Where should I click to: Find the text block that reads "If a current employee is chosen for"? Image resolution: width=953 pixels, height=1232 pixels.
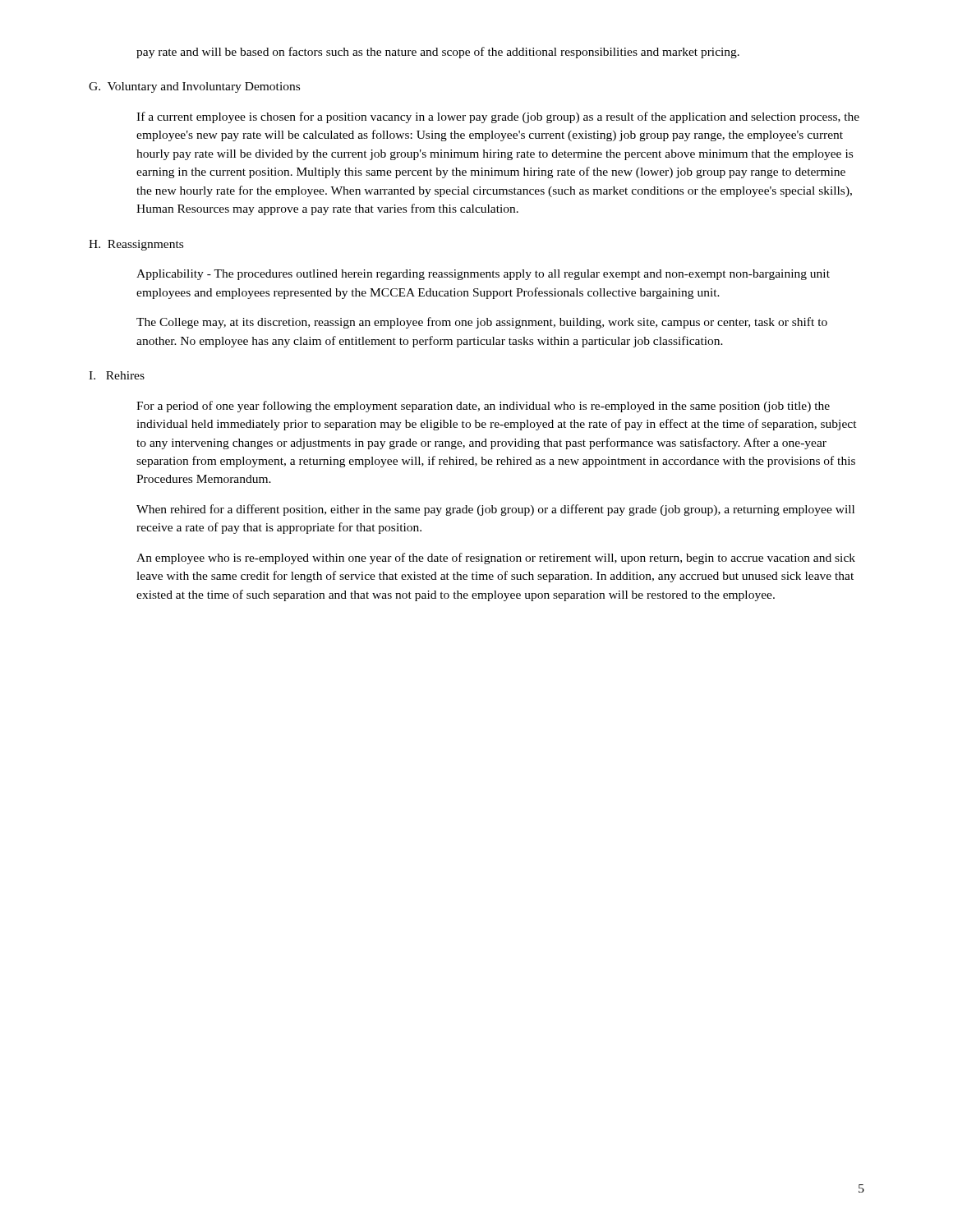[x=498, y=162]
